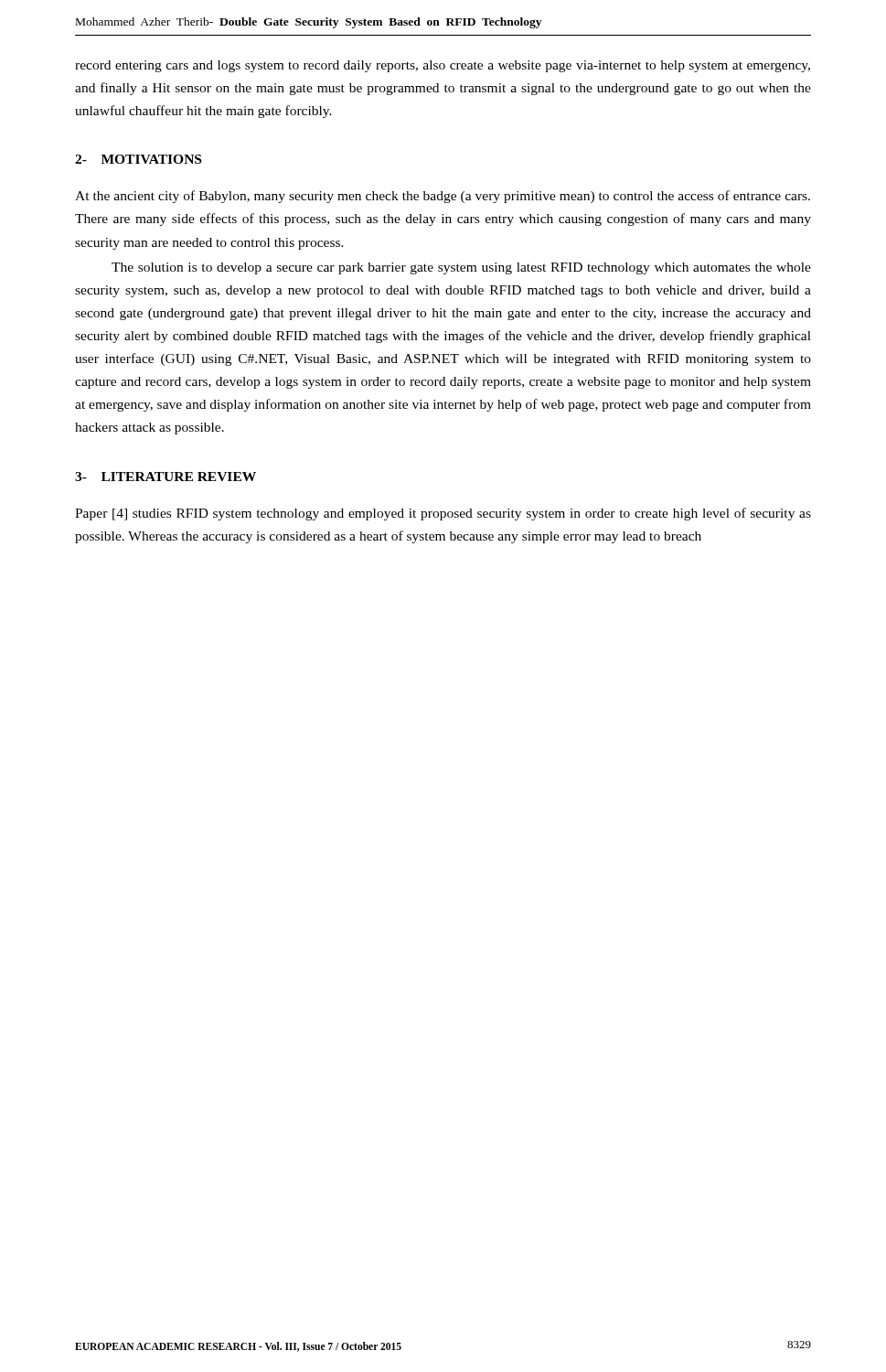The height and width of the screenshot is (1372, 886).
Task: Locate the block of text that opens with "Paper [4] studies"
Action: [443, 524]
